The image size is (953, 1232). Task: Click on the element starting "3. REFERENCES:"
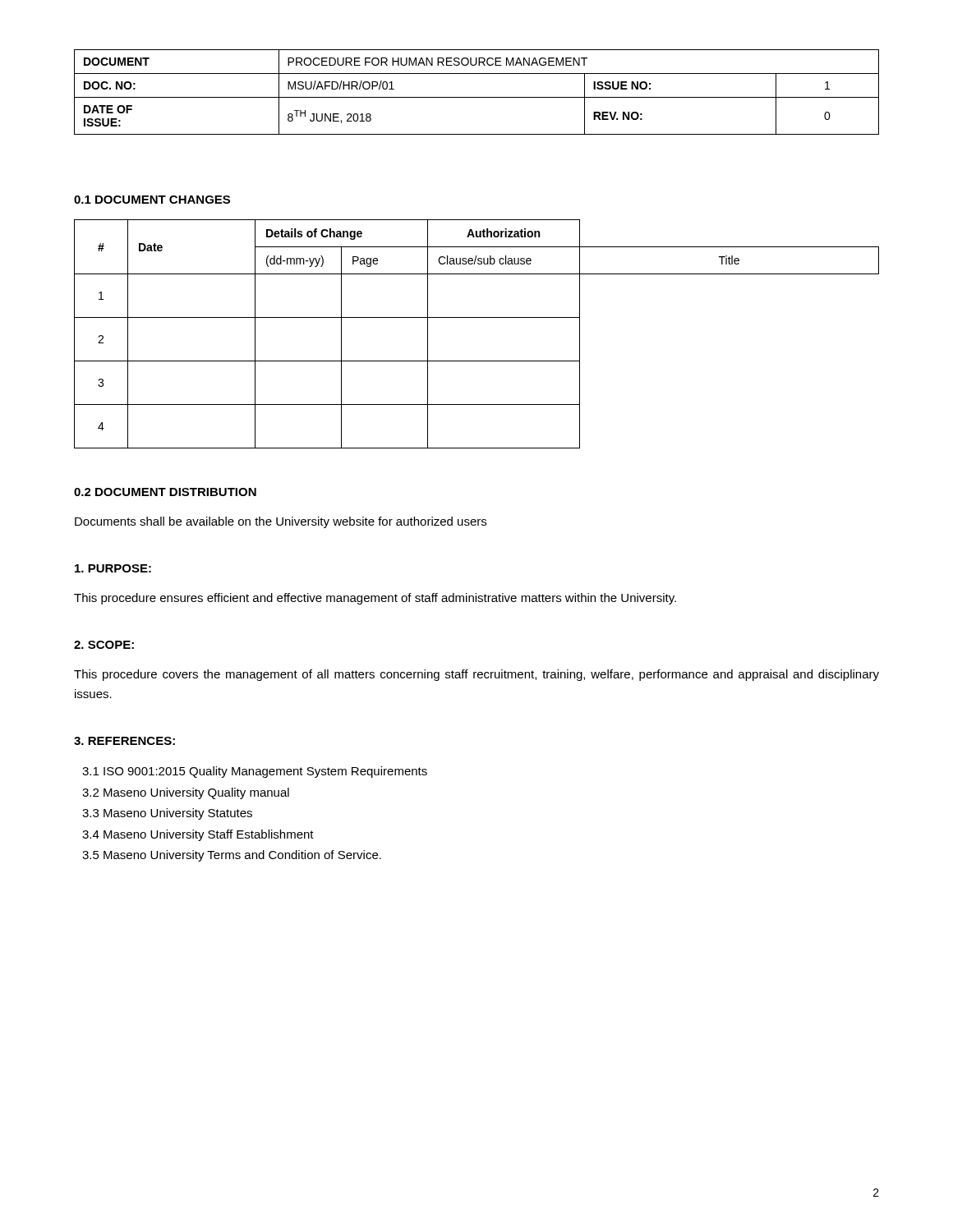125,740
